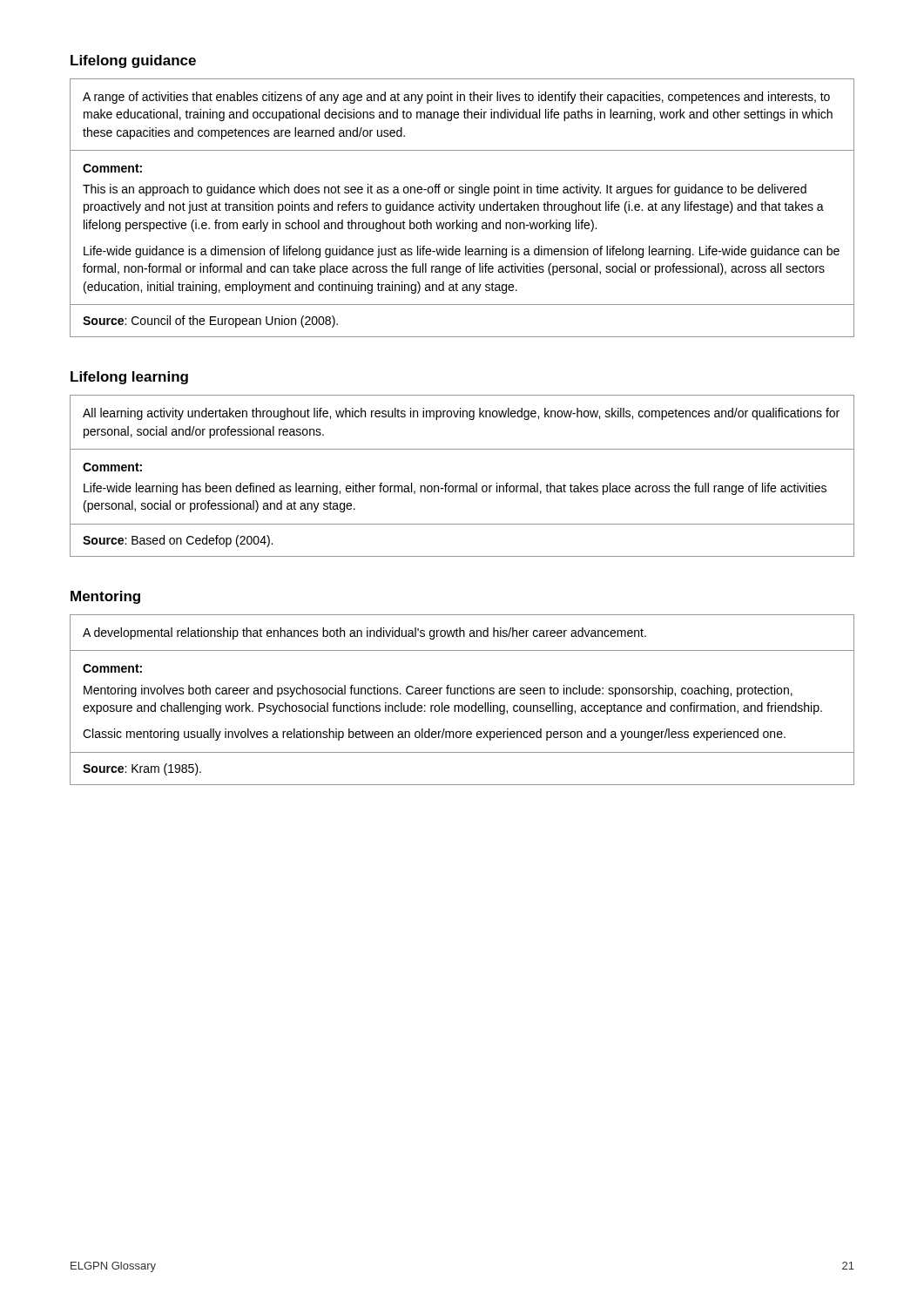This screenshot has height=1307, width=924.
Task: Locate the block of text that opens with "All learning activity"
Action: pos(461,422)
